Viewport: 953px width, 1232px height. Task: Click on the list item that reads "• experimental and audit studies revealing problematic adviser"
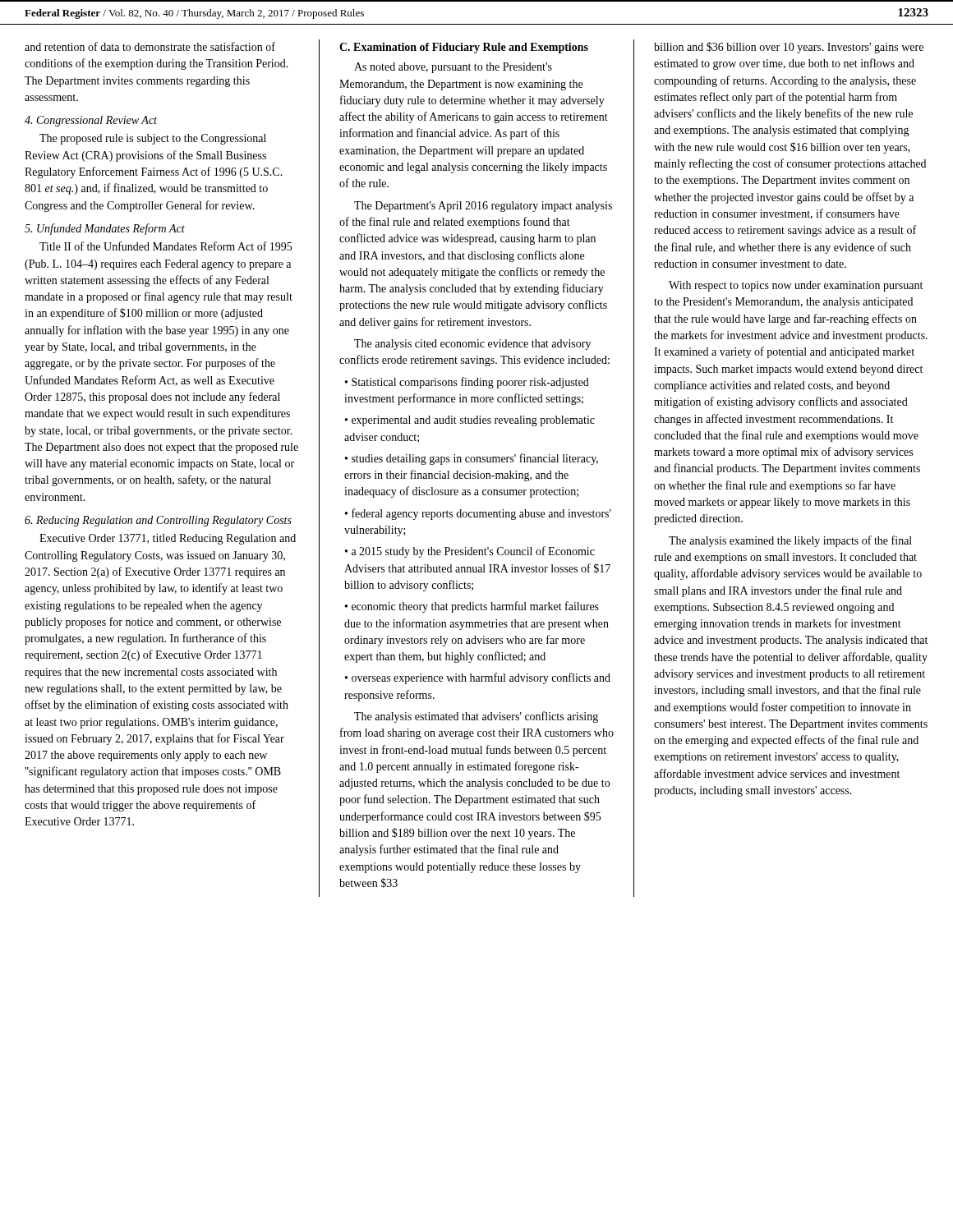(479, 429)
